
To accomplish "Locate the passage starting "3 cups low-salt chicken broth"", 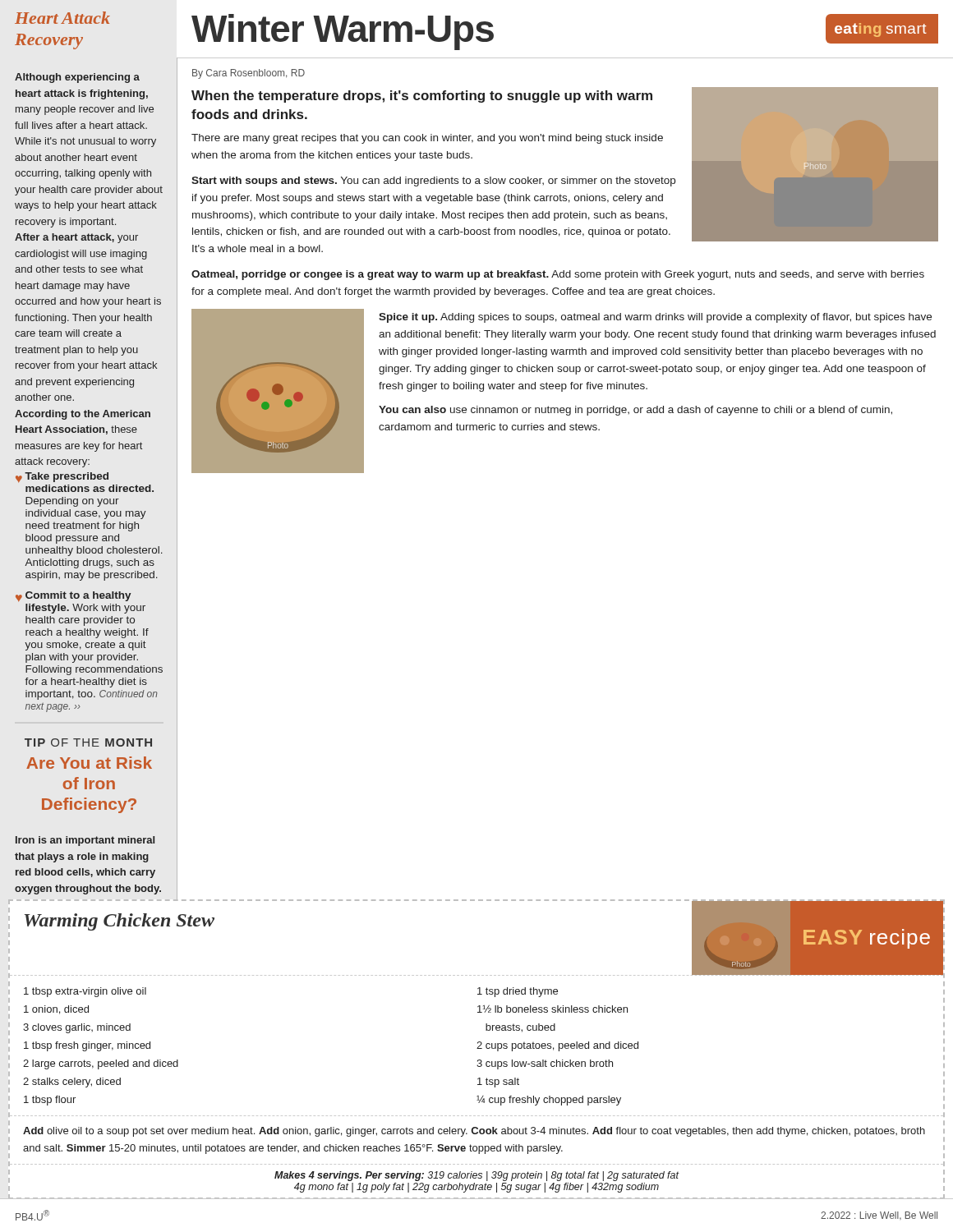I will point(545,1063).
